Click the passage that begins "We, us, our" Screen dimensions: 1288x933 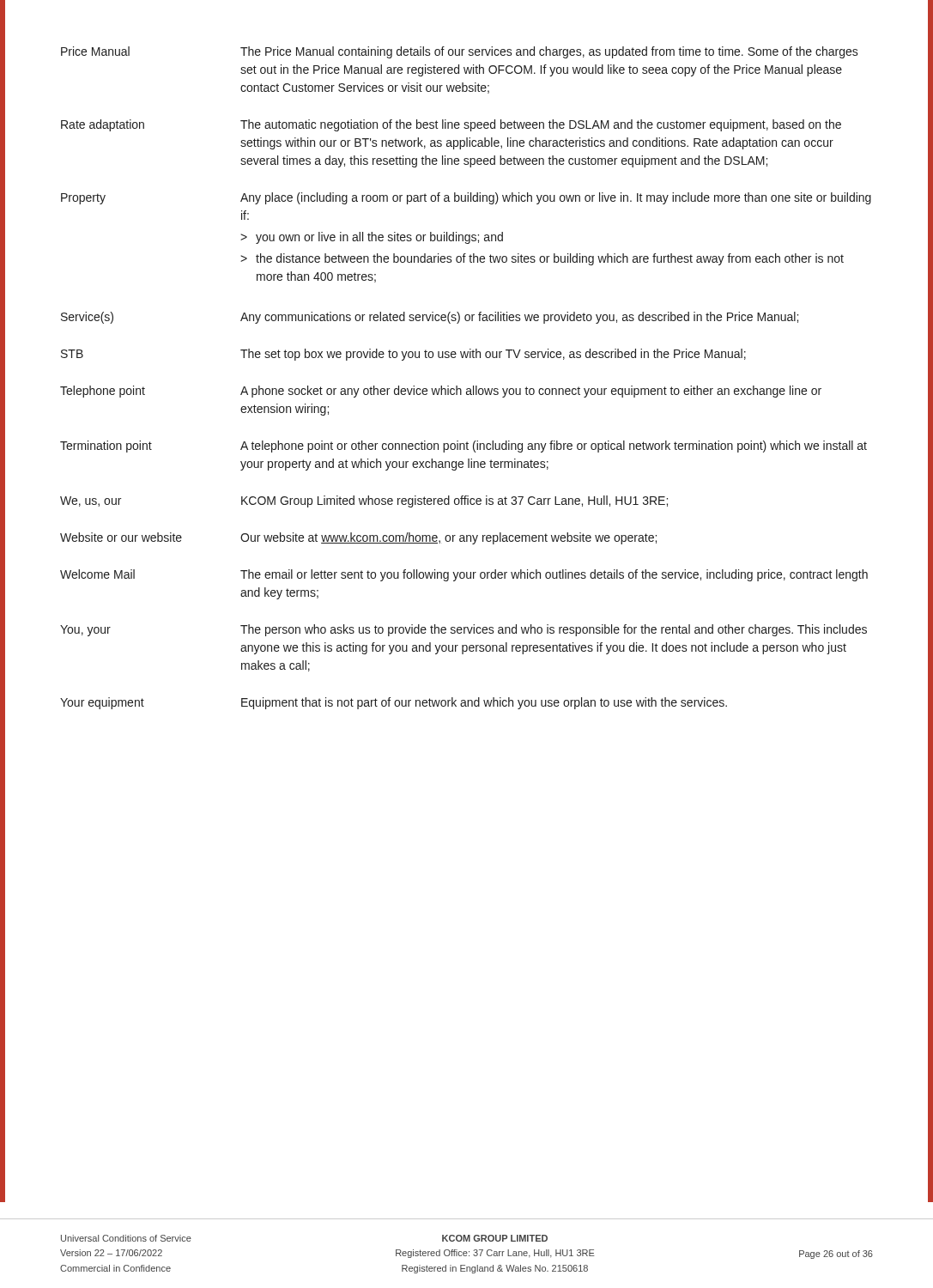click(466, 501)
